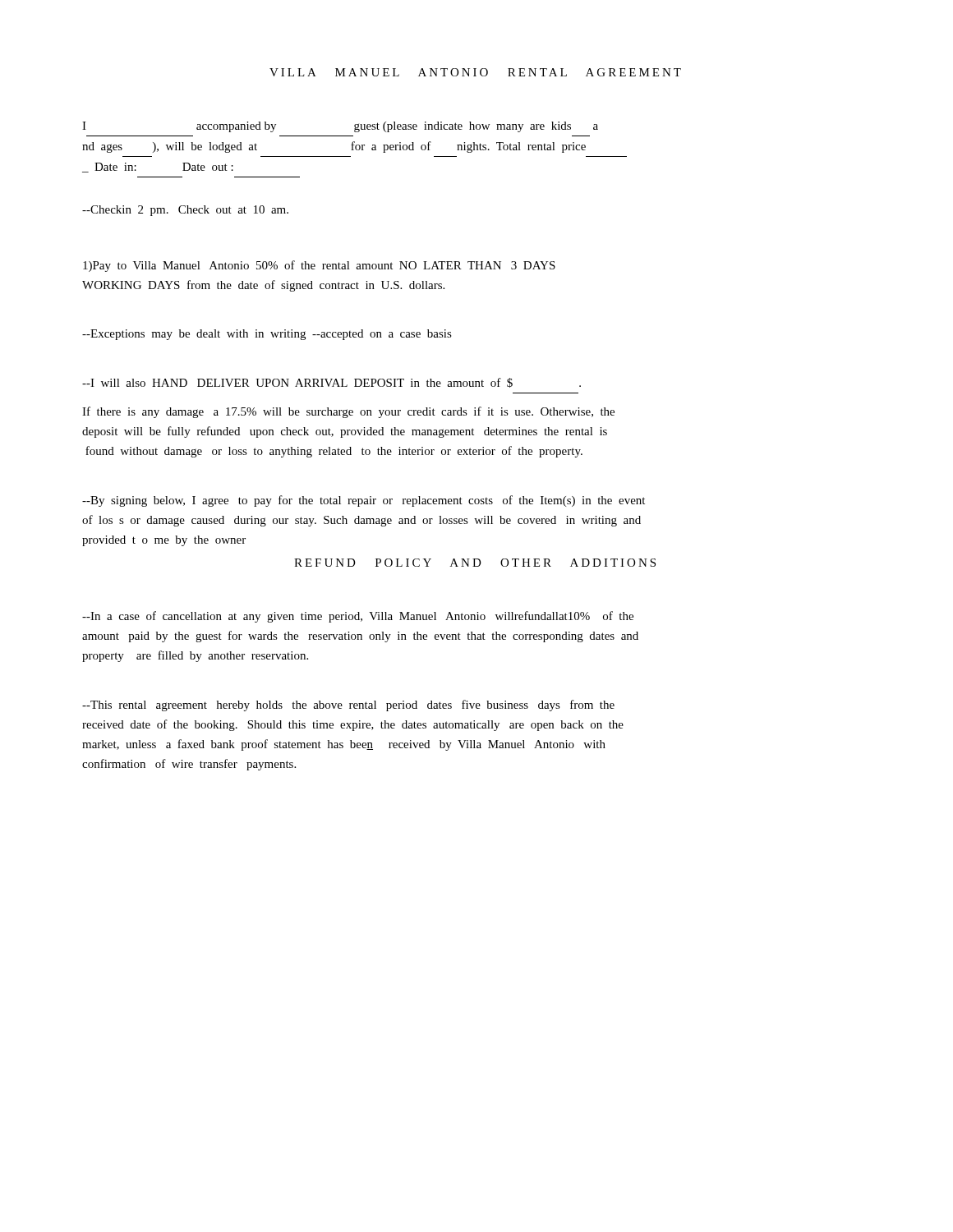This screenshot has width=953, height=1232.
Task: Point to the text block starting "I accompanied by guest (please indicate how"
Action: tap(355, 147)
